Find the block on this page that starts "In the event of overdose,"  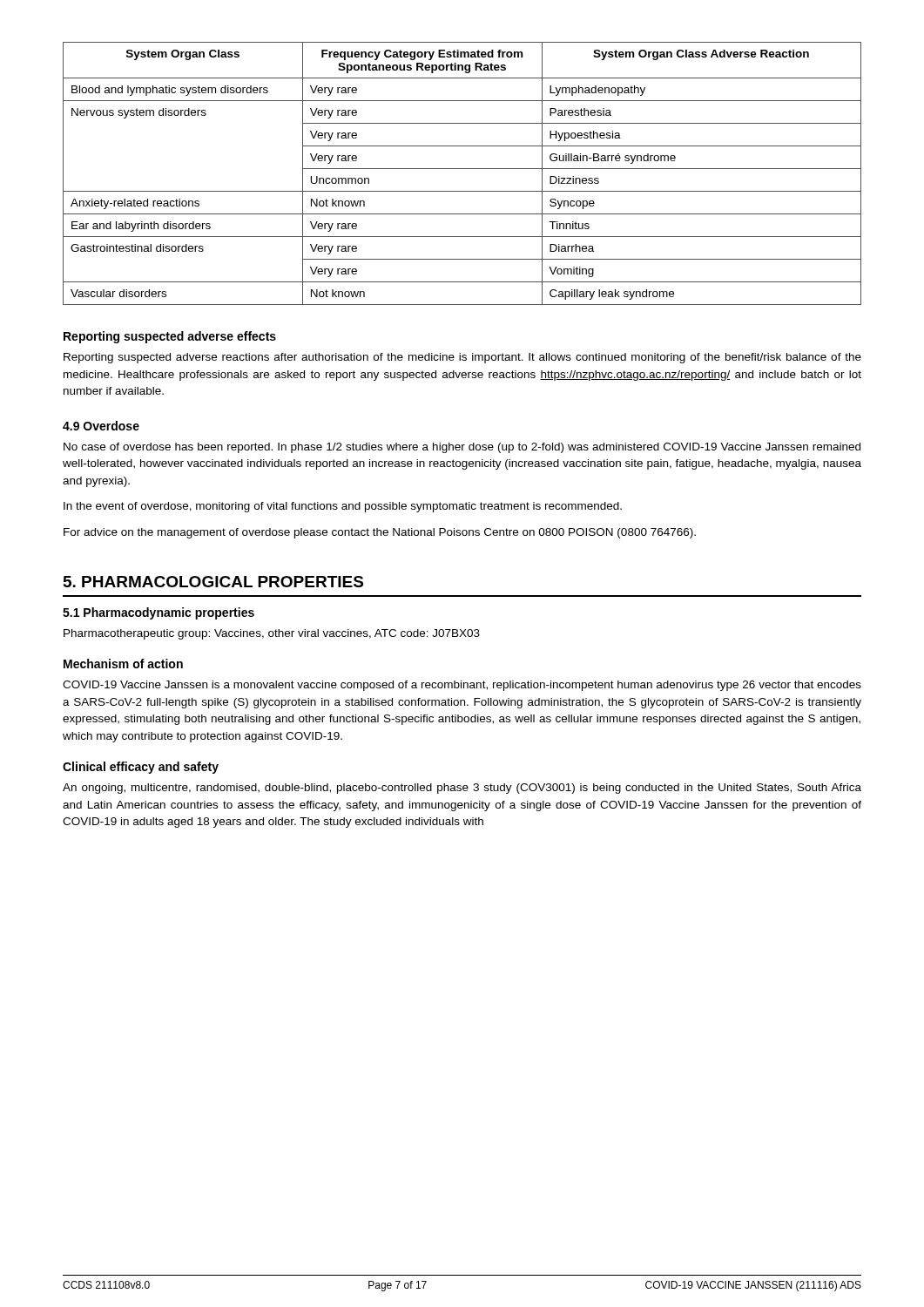343,506
